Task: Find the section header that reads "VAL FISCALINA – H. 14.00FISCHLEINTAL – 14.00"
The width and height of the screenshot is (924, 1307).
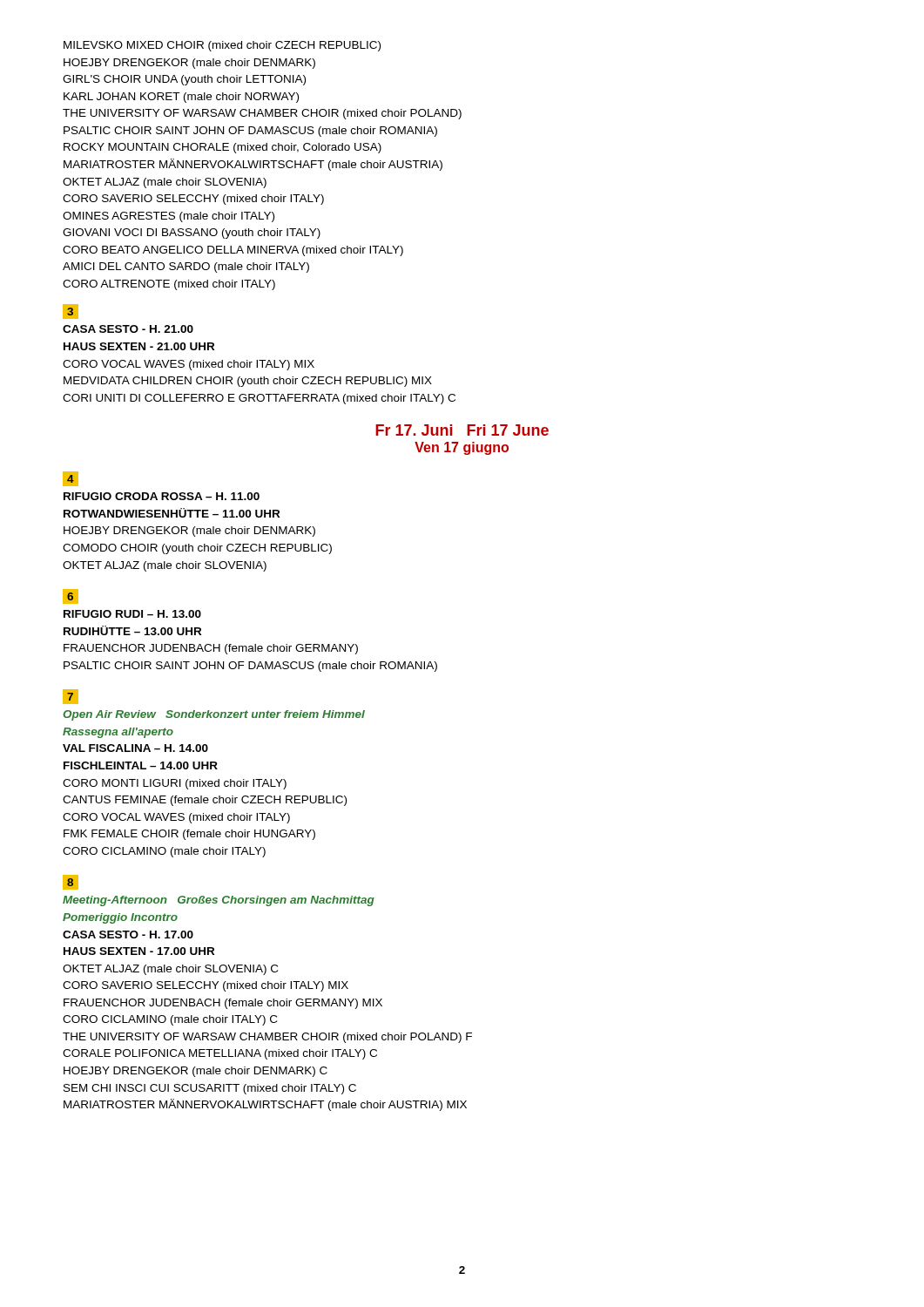Action: click(x=135, y=748)
